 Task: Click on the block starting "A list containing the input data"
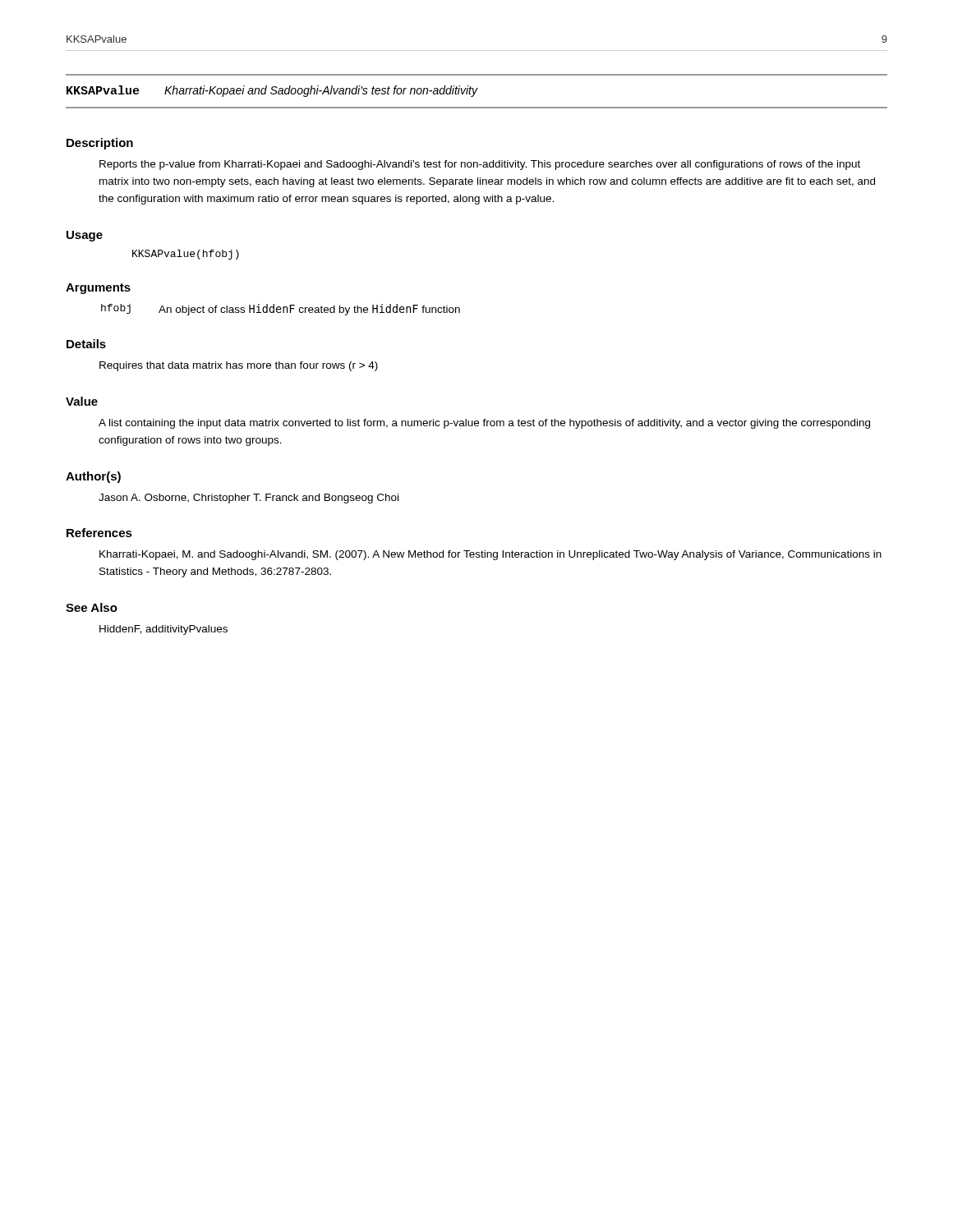pyautogui.click(x=485, y=431)
